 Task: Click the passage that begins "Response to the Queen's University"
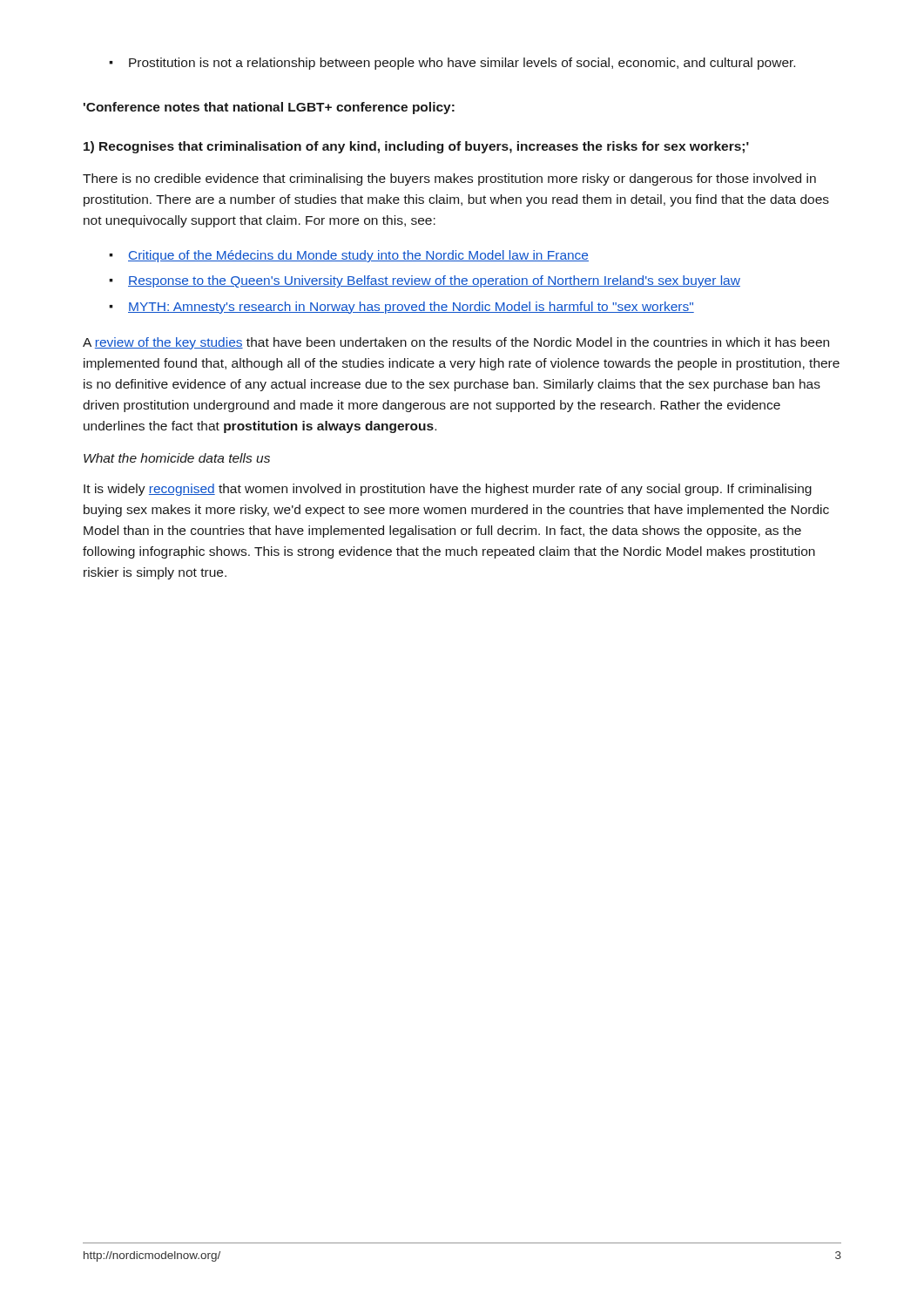[x=434, y=280]
